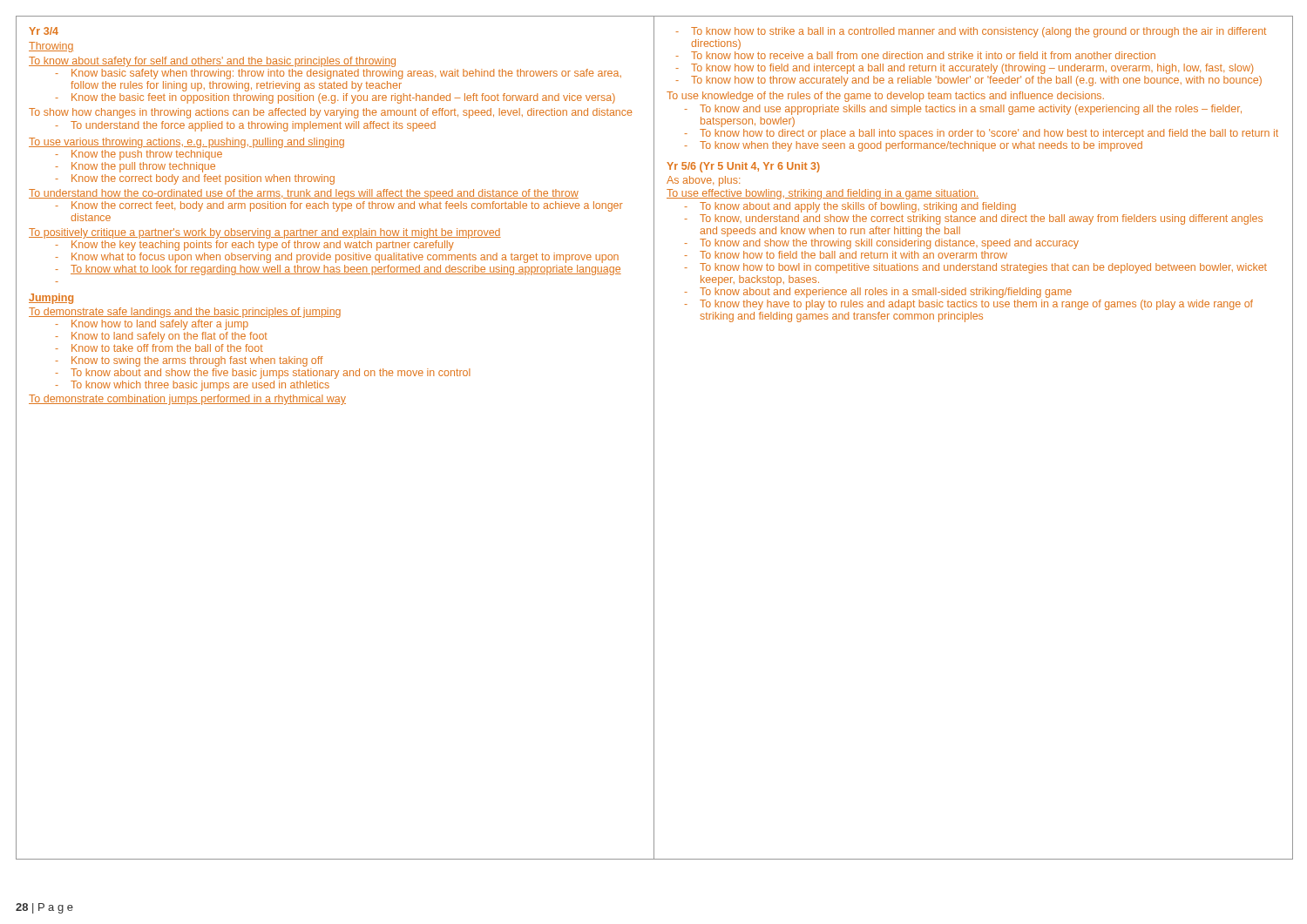Viewport: 1307px width, 924px height.
Task: Click the passage that begins "To show how changes"
Action: click(331, 112)
